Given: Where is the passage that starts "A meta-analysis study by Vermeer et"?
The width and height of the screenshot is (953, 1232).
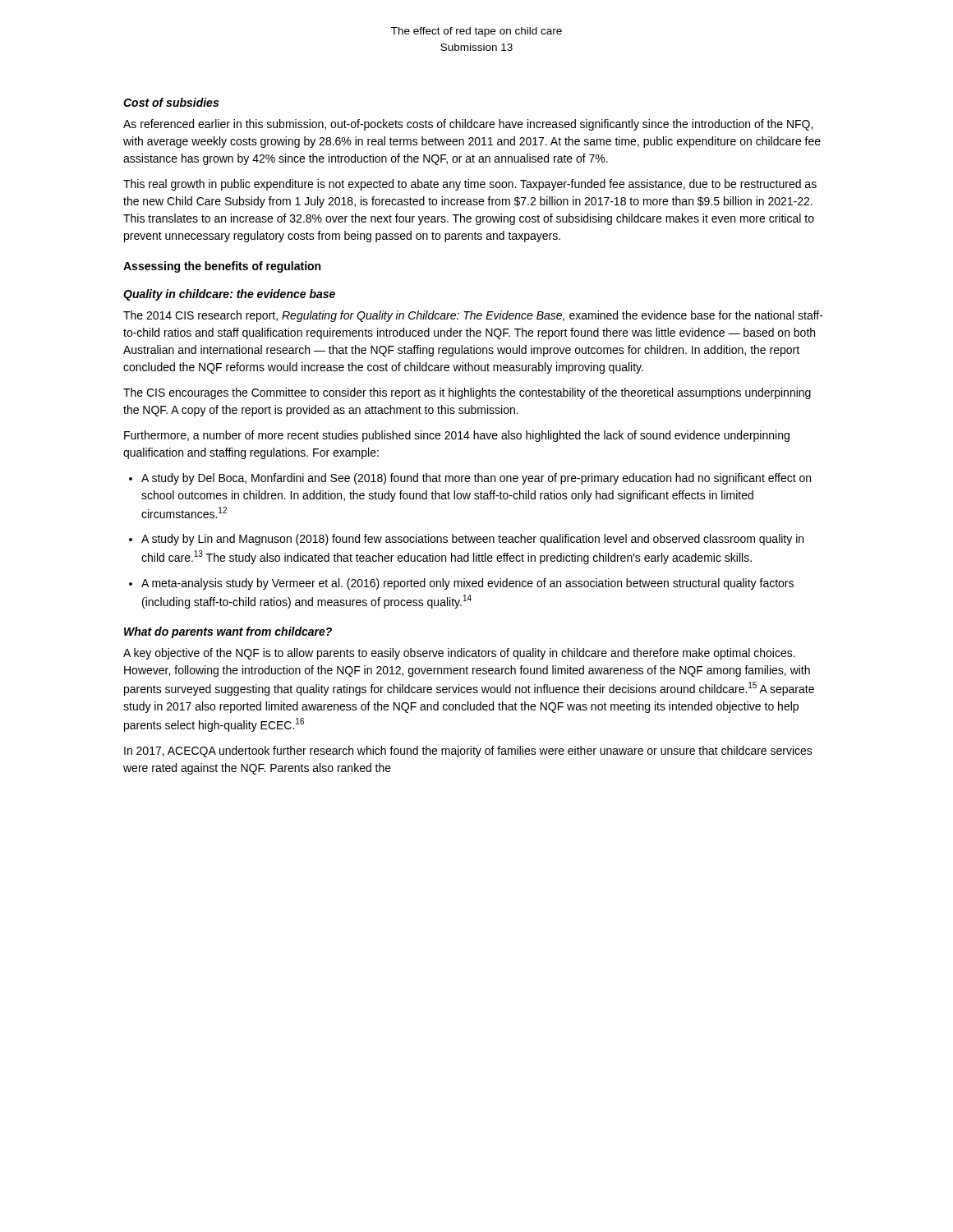Looking at the screenshot, I should click(476, 593).
